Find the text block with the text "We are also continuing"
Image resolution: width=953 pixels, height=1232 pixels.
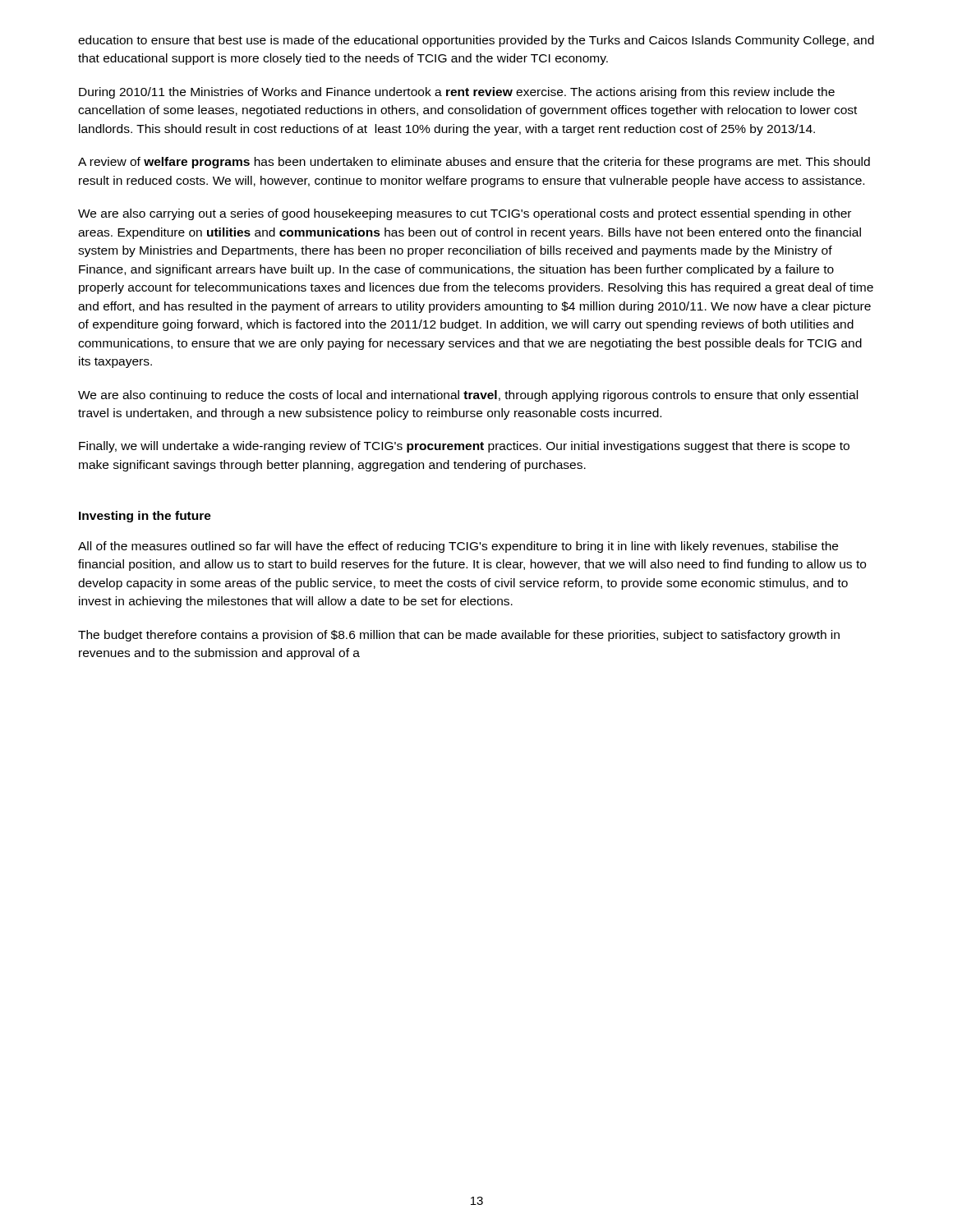468,403
